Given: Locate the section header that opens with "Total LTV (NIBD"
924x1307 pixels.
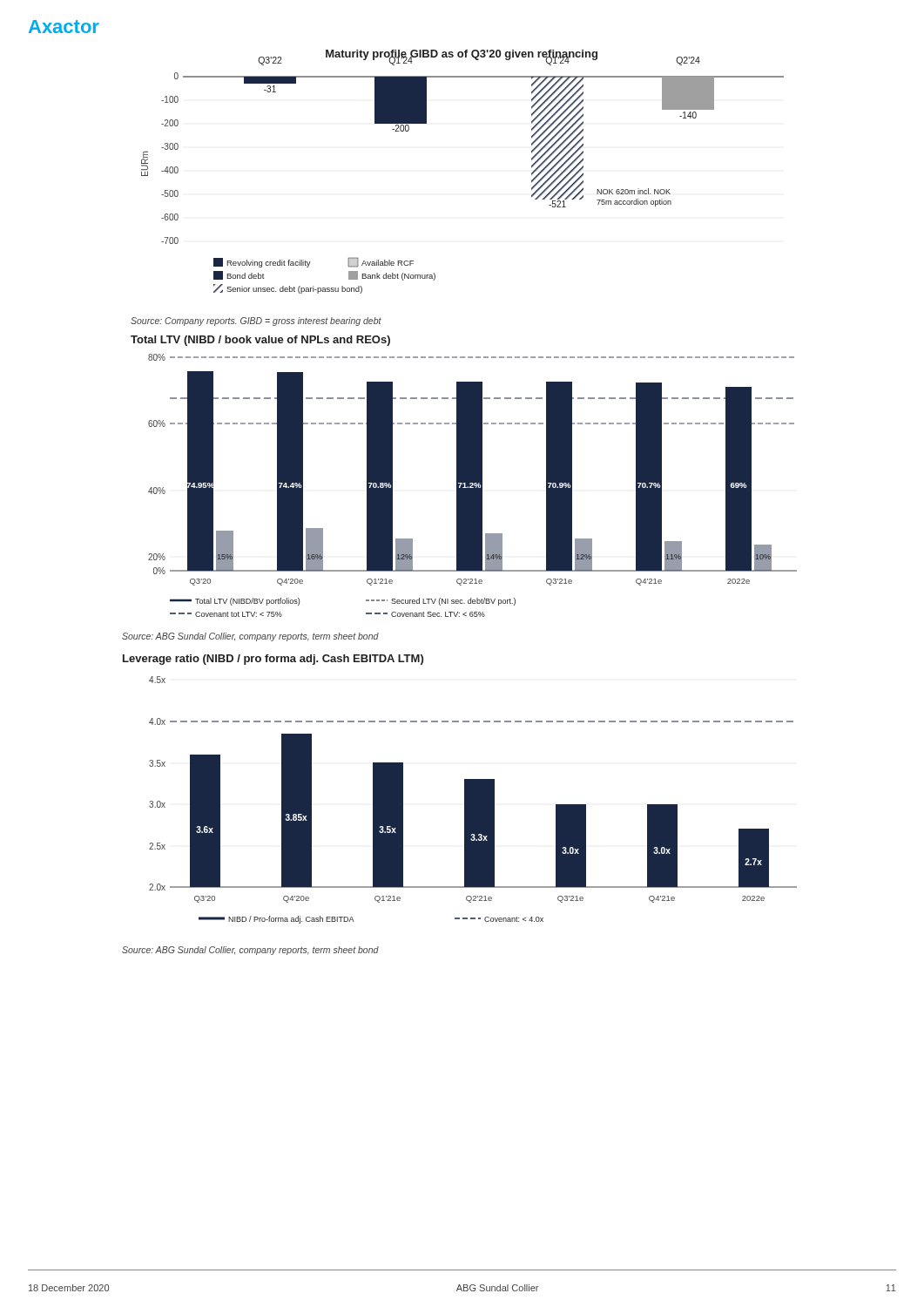Looking at the screenshot, I should click(261, 339).
